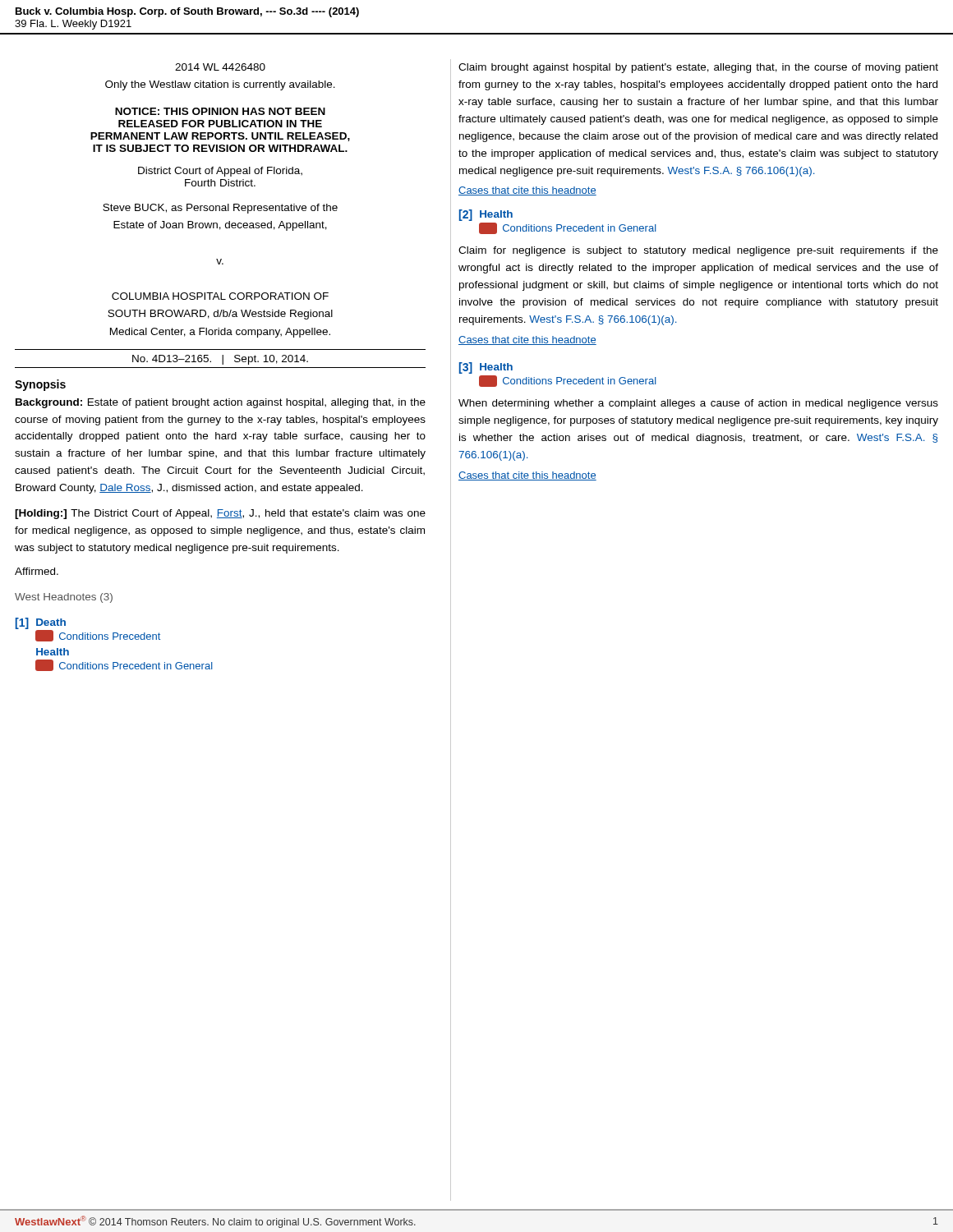The height and width of the screenshot is (1232, 953).
Task: Find the element starting "[Holding:] The District Court"
Action: point(220,530)
